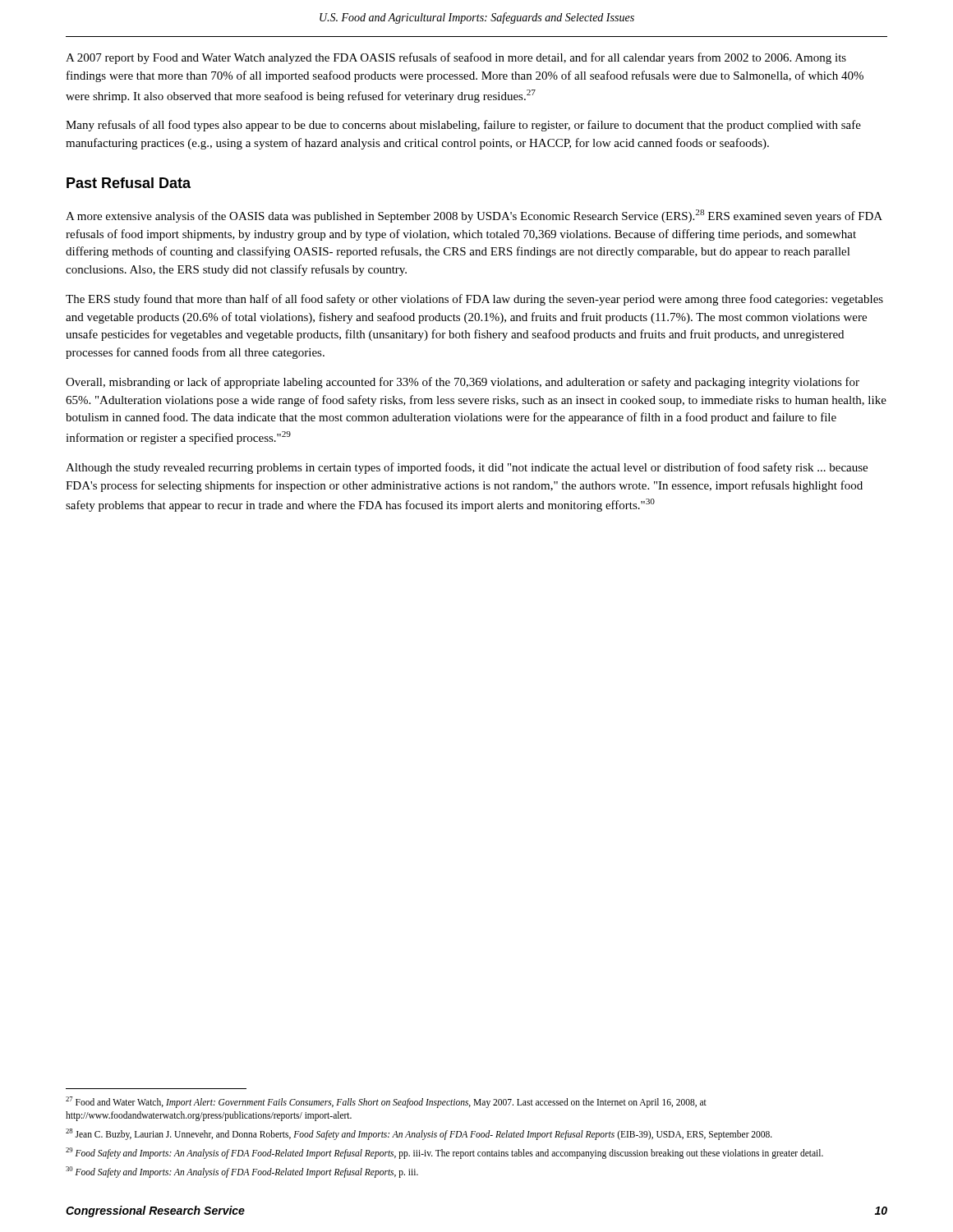Select the footnote that reads "30 Food Safety and"
The image size is (953, 1232).
click(x=242, y=1171)
